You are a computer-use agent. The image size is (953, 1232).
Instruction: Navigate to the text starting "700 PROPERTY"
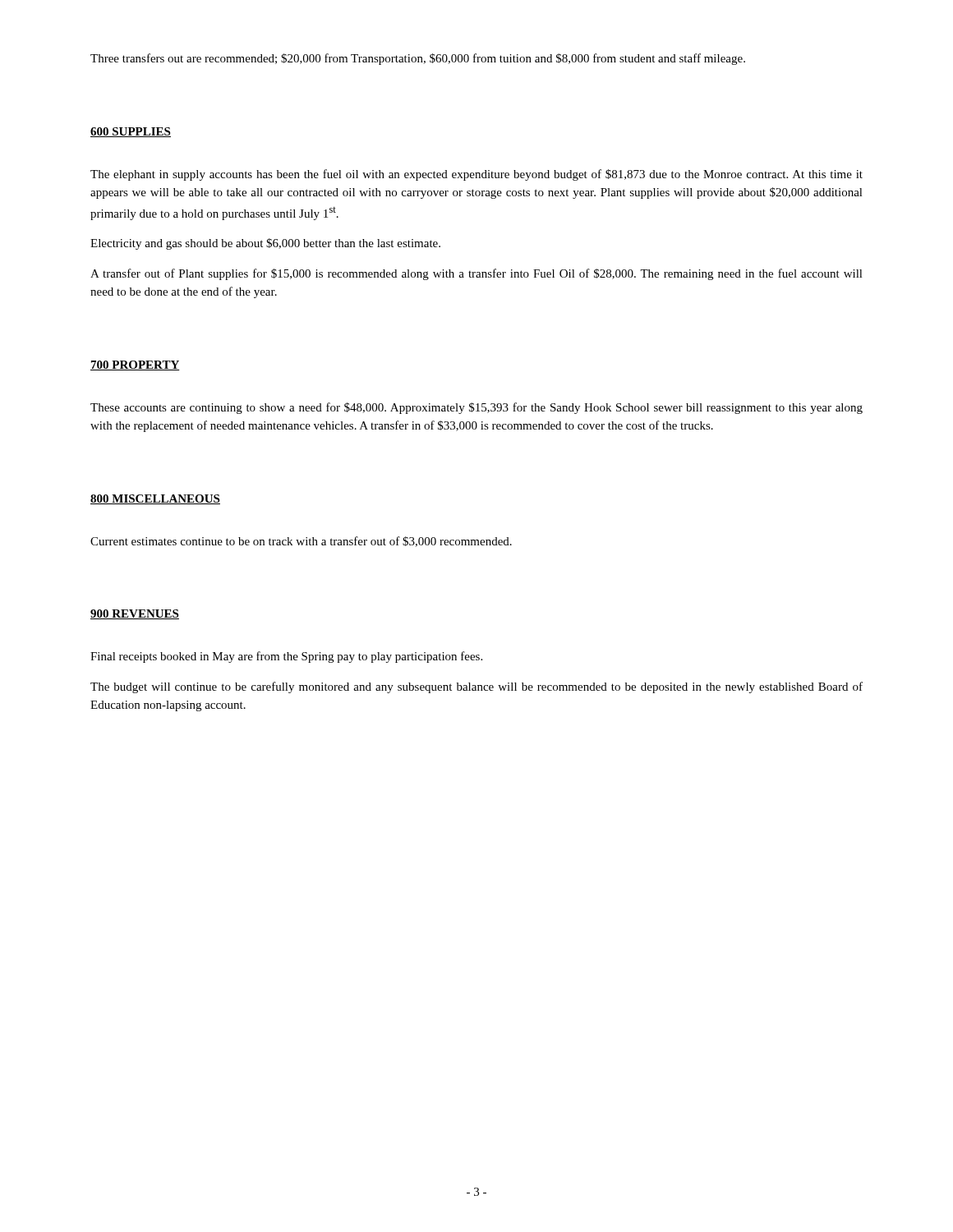tap(135, 364)
